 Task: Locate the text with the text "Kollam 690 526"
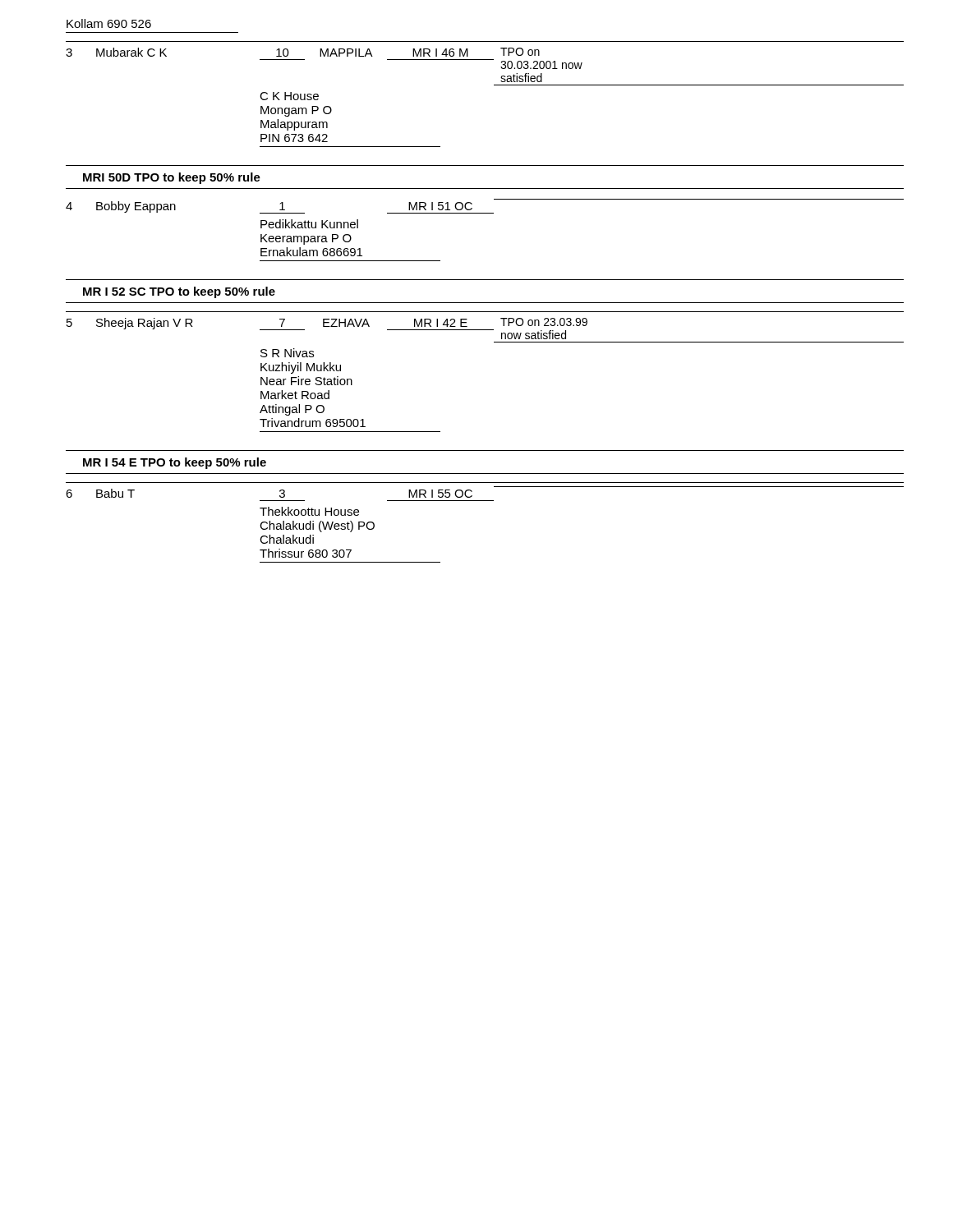(x=109, y=23)
